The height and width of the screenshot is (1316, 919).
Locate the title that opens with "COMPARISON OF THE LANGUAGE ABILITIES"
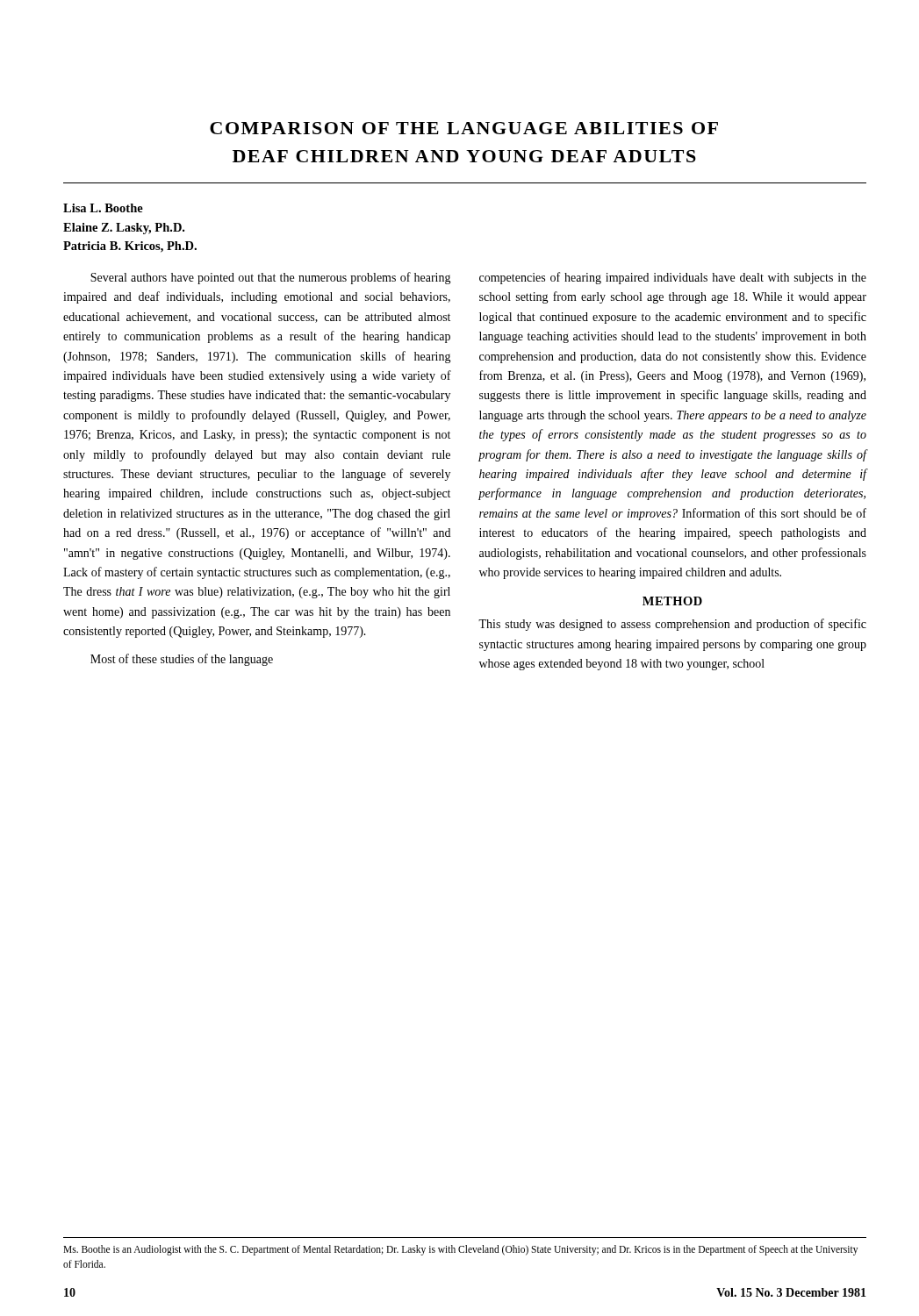point(465,142)
